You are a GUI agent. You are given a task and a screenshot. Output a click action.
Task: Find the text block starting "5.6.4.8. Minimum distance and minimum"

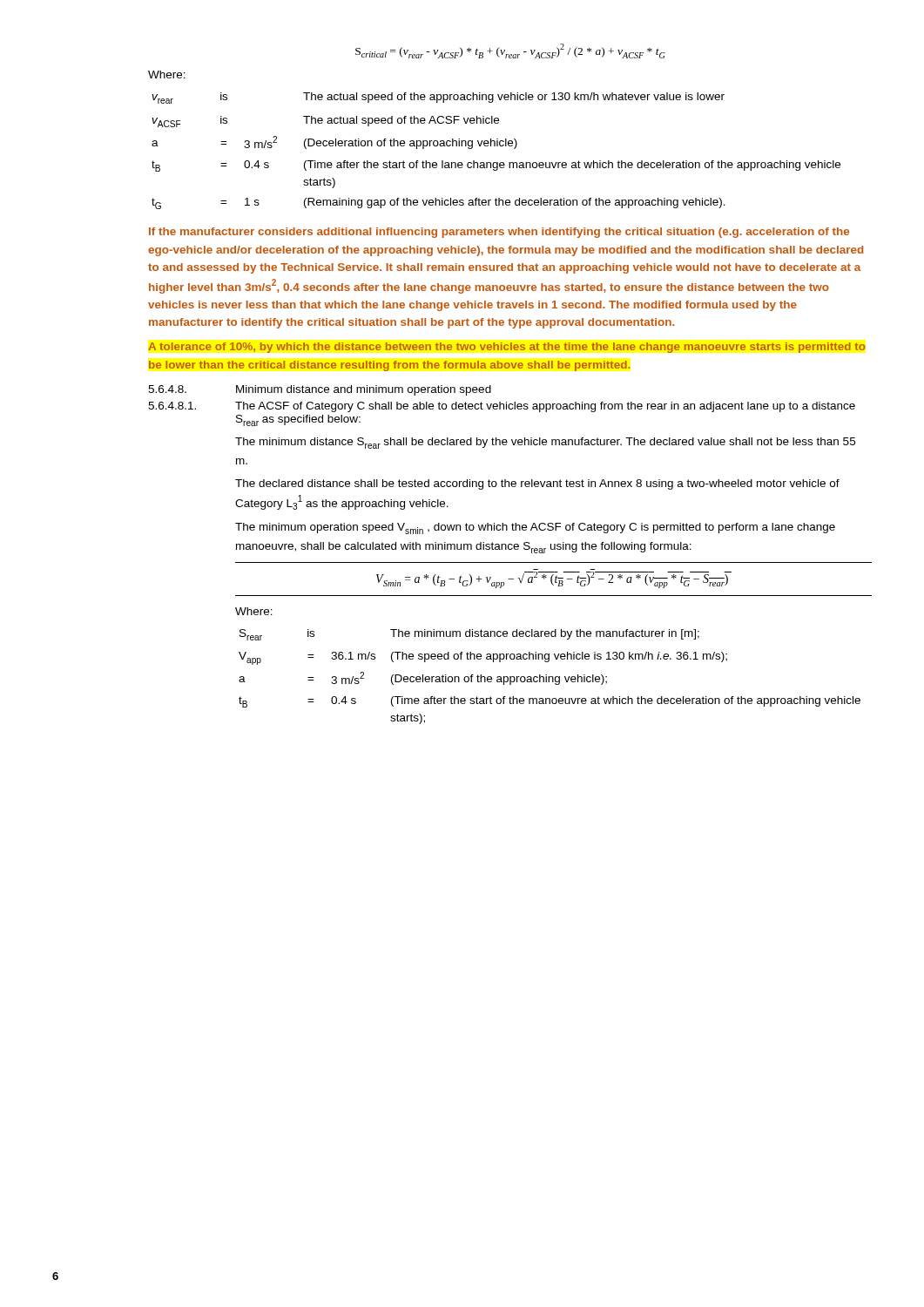point(320,389)
